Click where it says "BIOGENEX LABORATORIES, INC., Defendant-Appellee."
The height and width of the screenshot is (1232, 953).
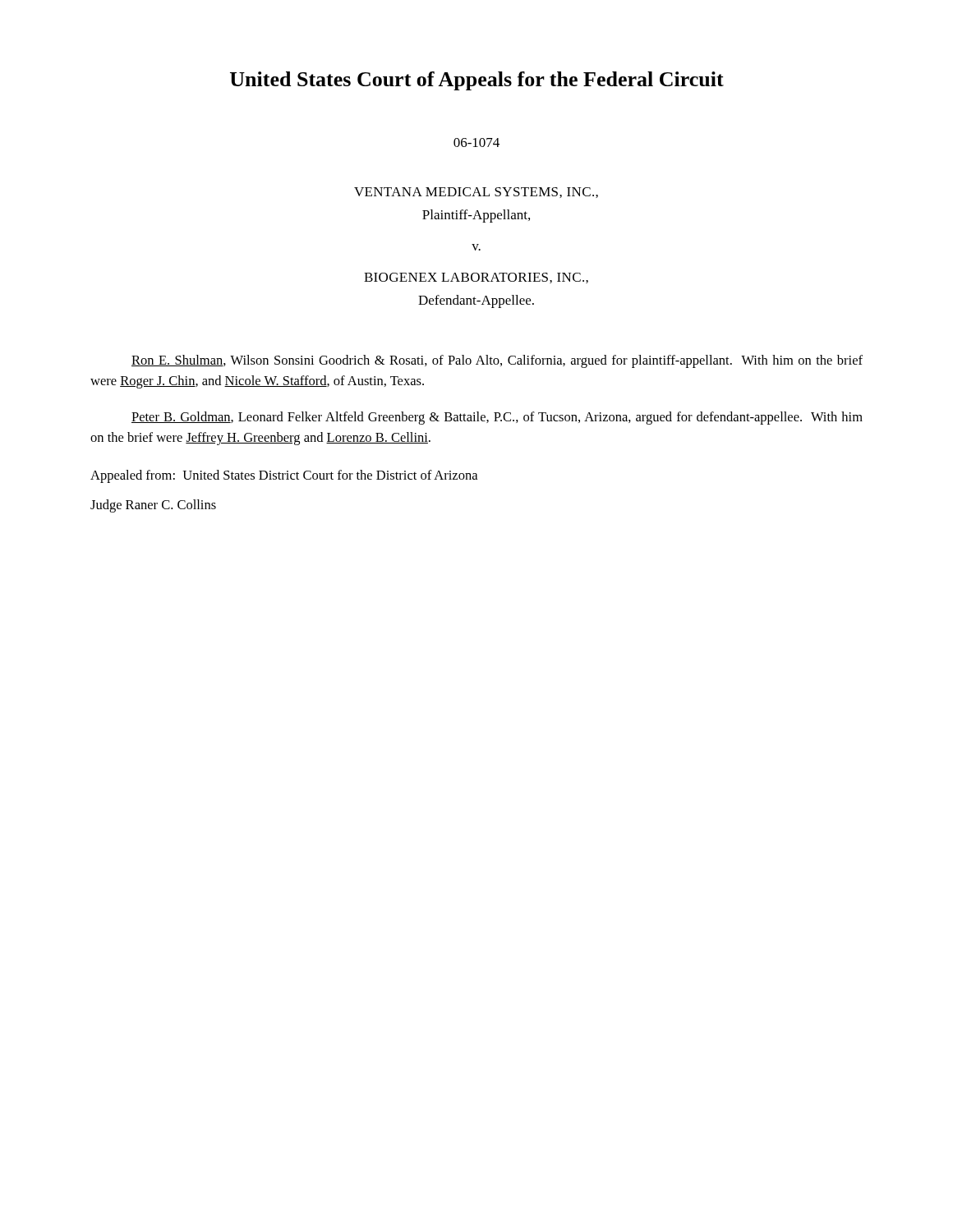pyautogui.click(x=476, y=289)
